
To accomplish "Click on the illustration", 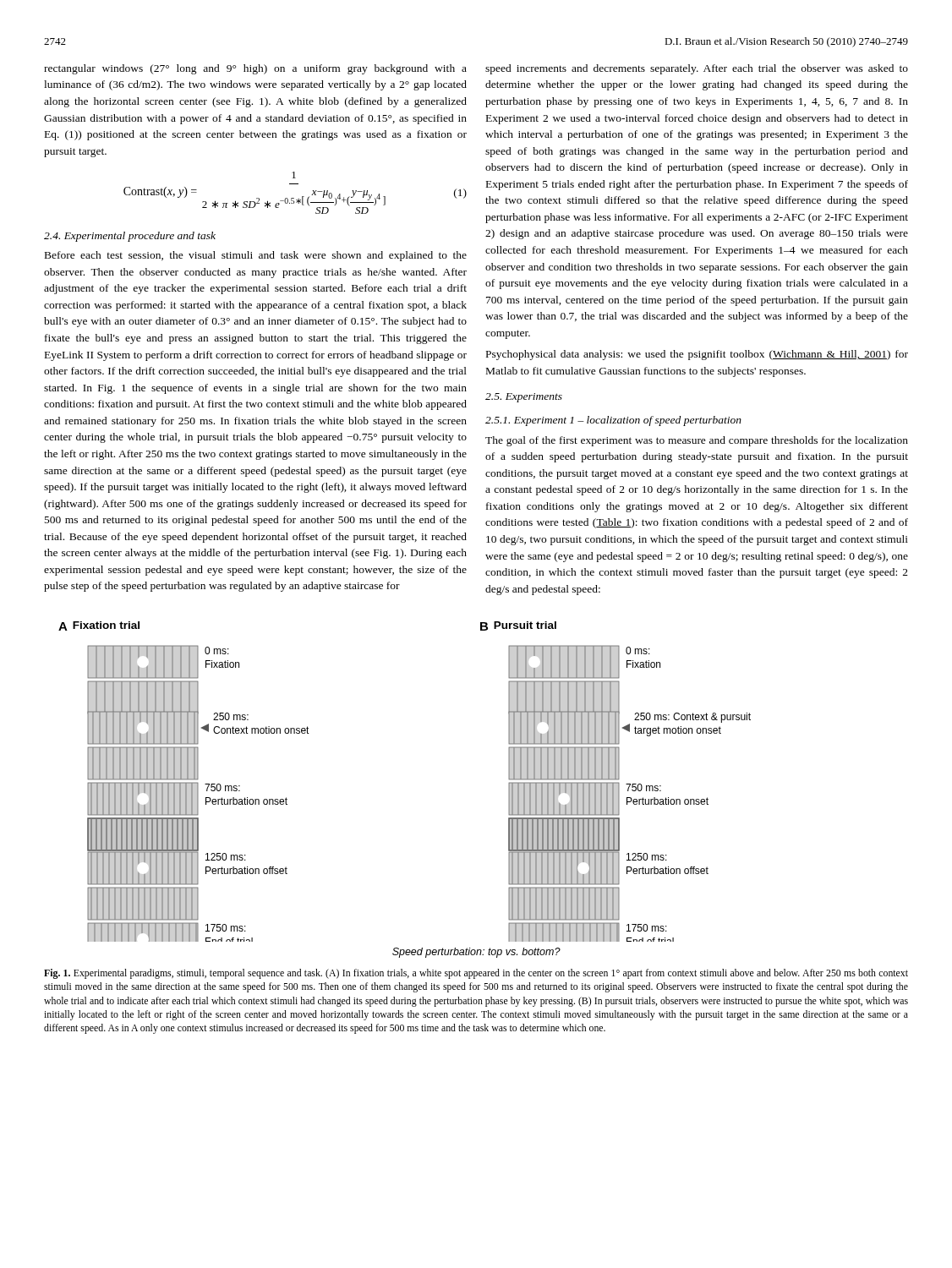I will pos(476,788).
